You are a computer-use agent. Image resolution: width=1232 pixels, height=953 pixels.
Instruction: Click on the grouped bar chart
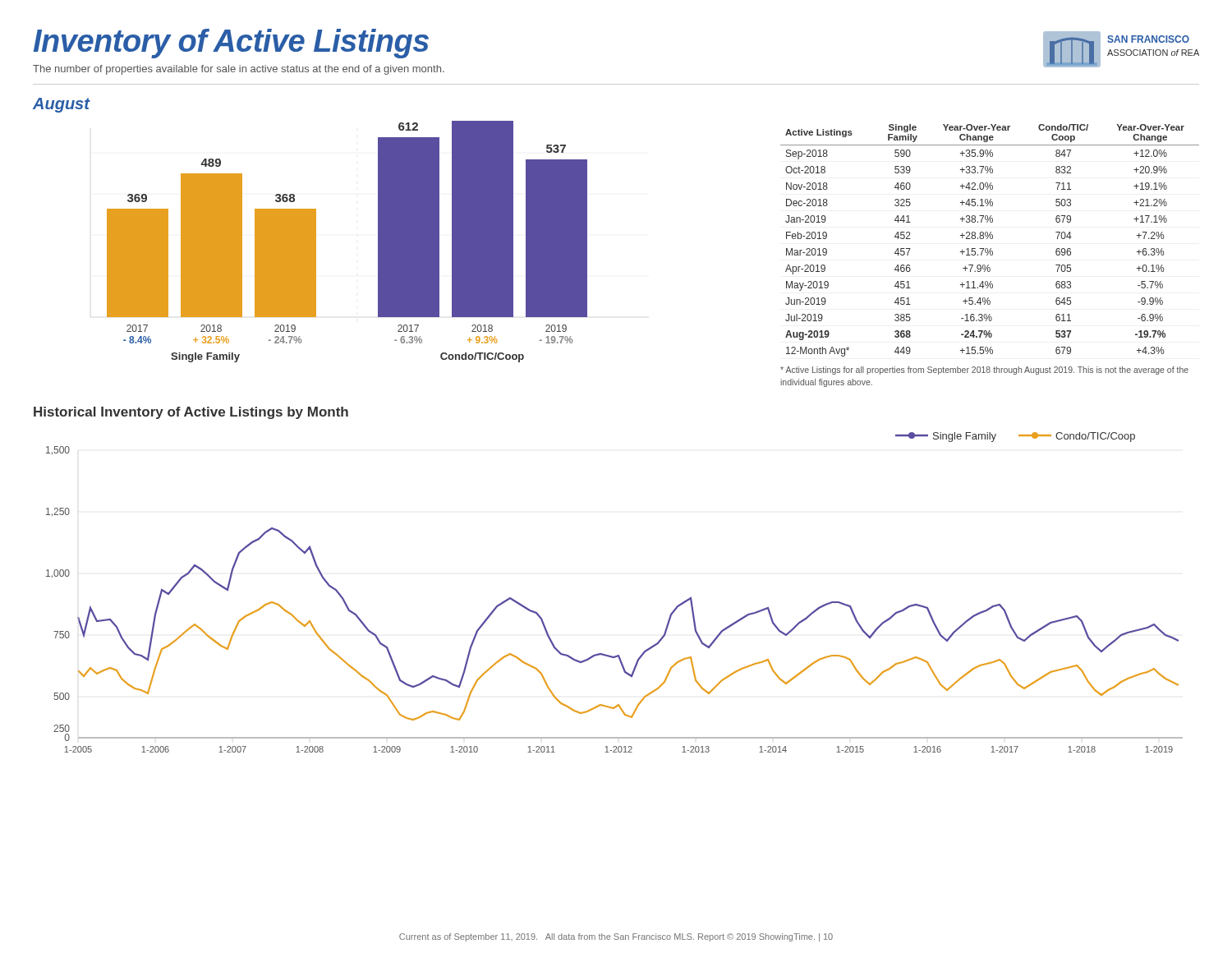pyautogui.click(x=398, y=255)
